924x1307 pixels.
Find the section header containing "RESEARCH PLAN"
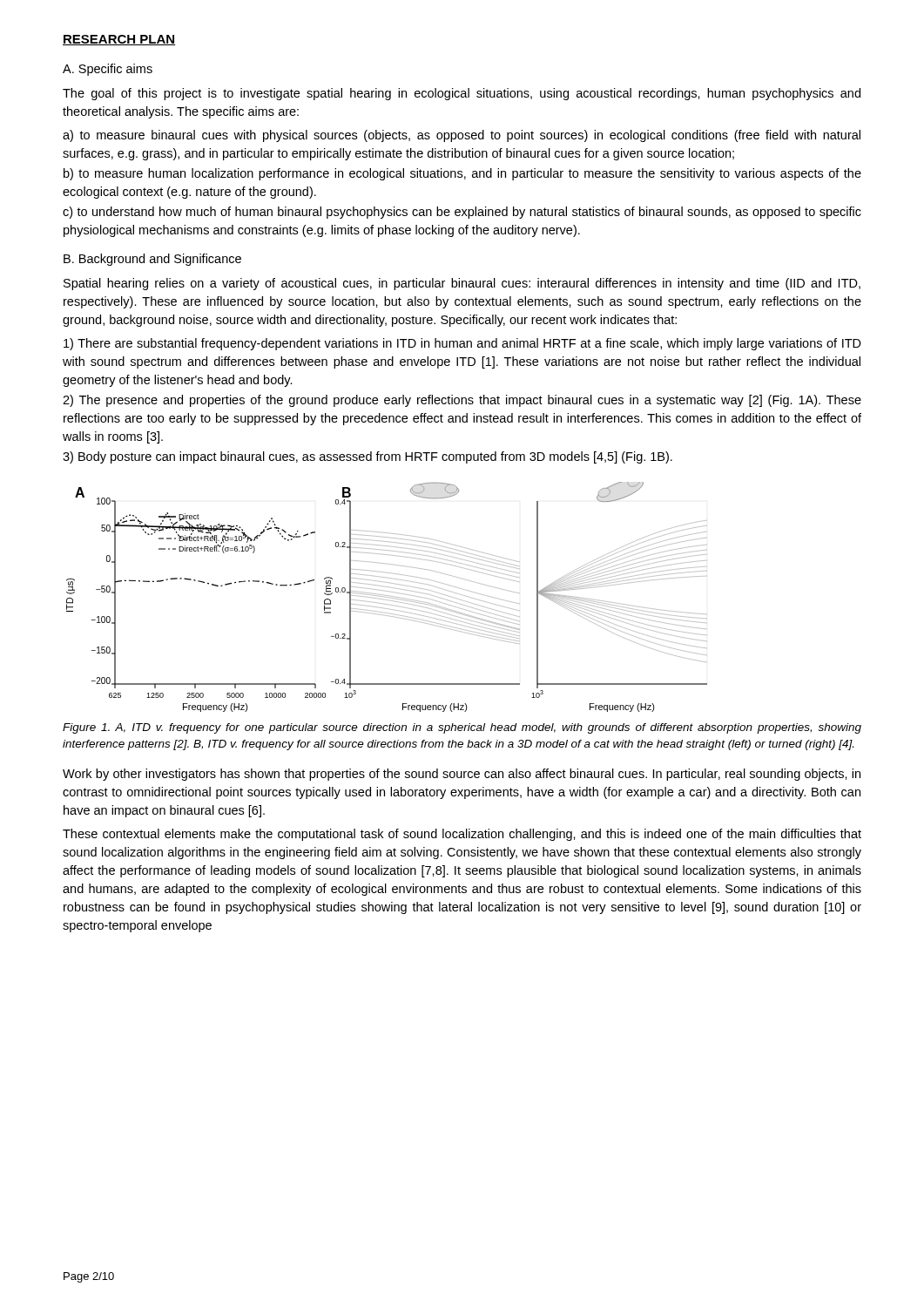point(119,39)
